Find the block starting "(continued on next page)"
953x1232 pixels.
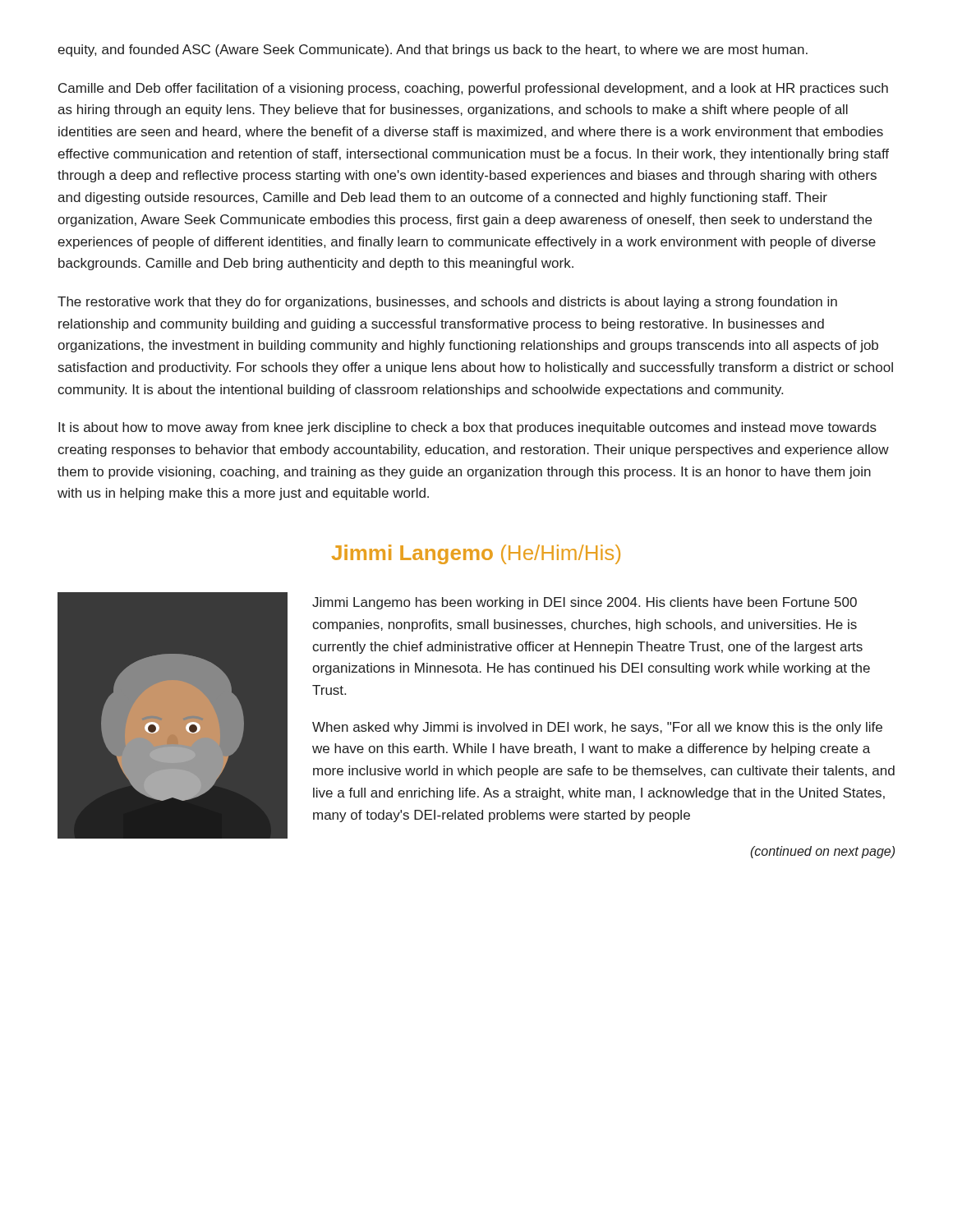pos(823,851)
